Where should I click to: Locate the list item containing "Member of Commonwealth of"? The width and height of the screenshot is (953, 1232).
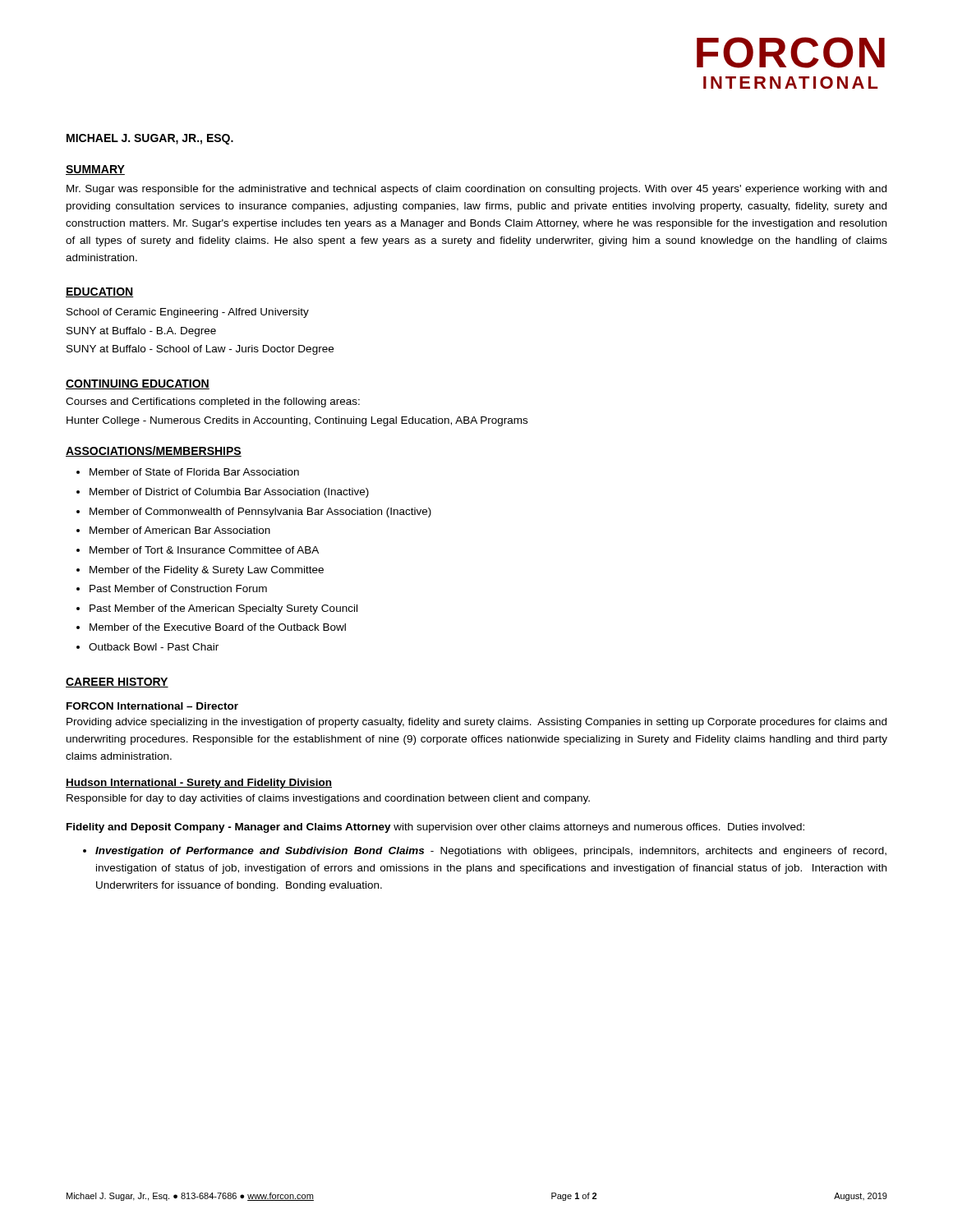[x=260, y=511]
